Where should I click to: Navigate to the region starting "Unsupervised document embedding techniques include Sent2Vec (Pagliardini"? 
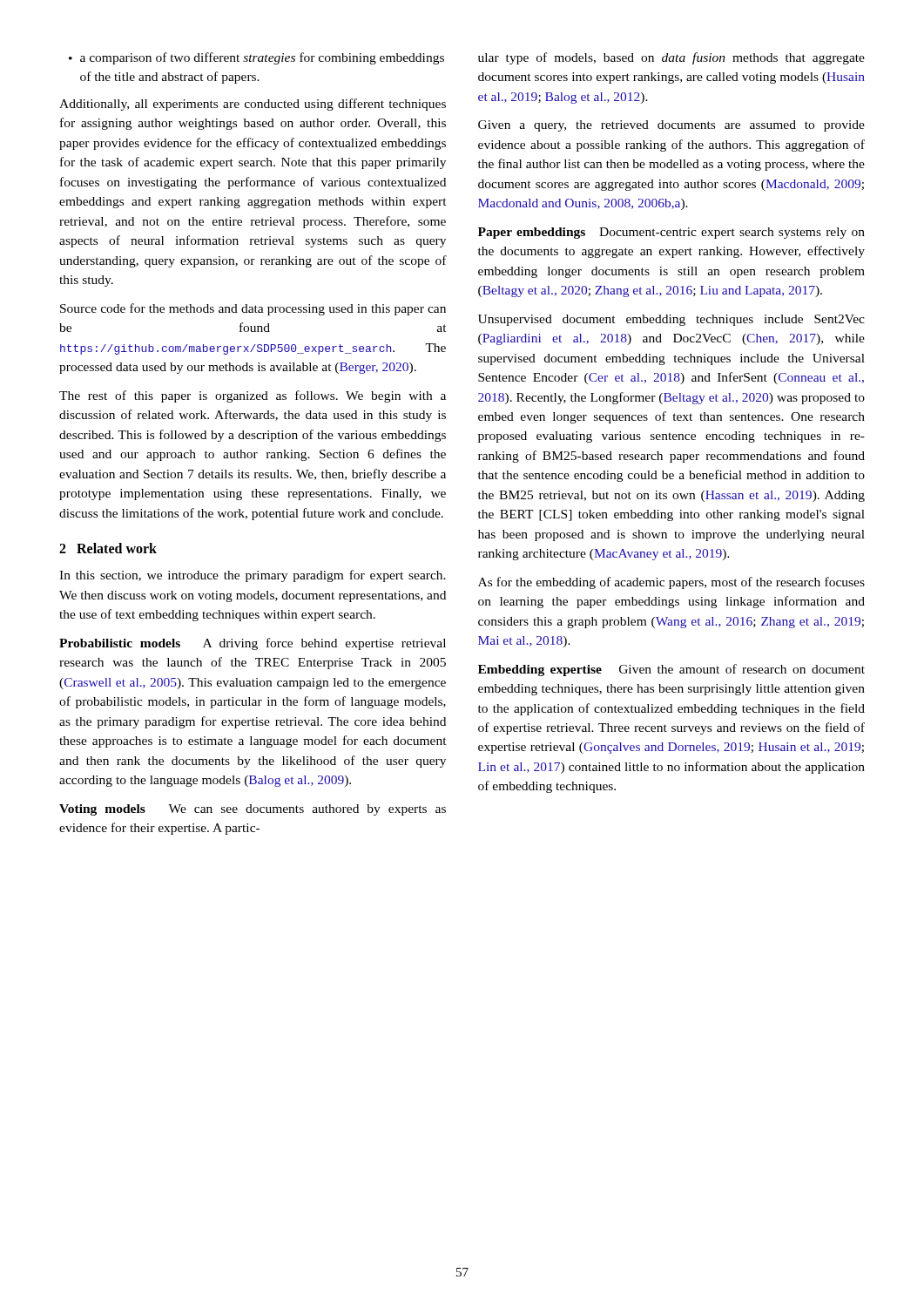[x=671, y=436]
